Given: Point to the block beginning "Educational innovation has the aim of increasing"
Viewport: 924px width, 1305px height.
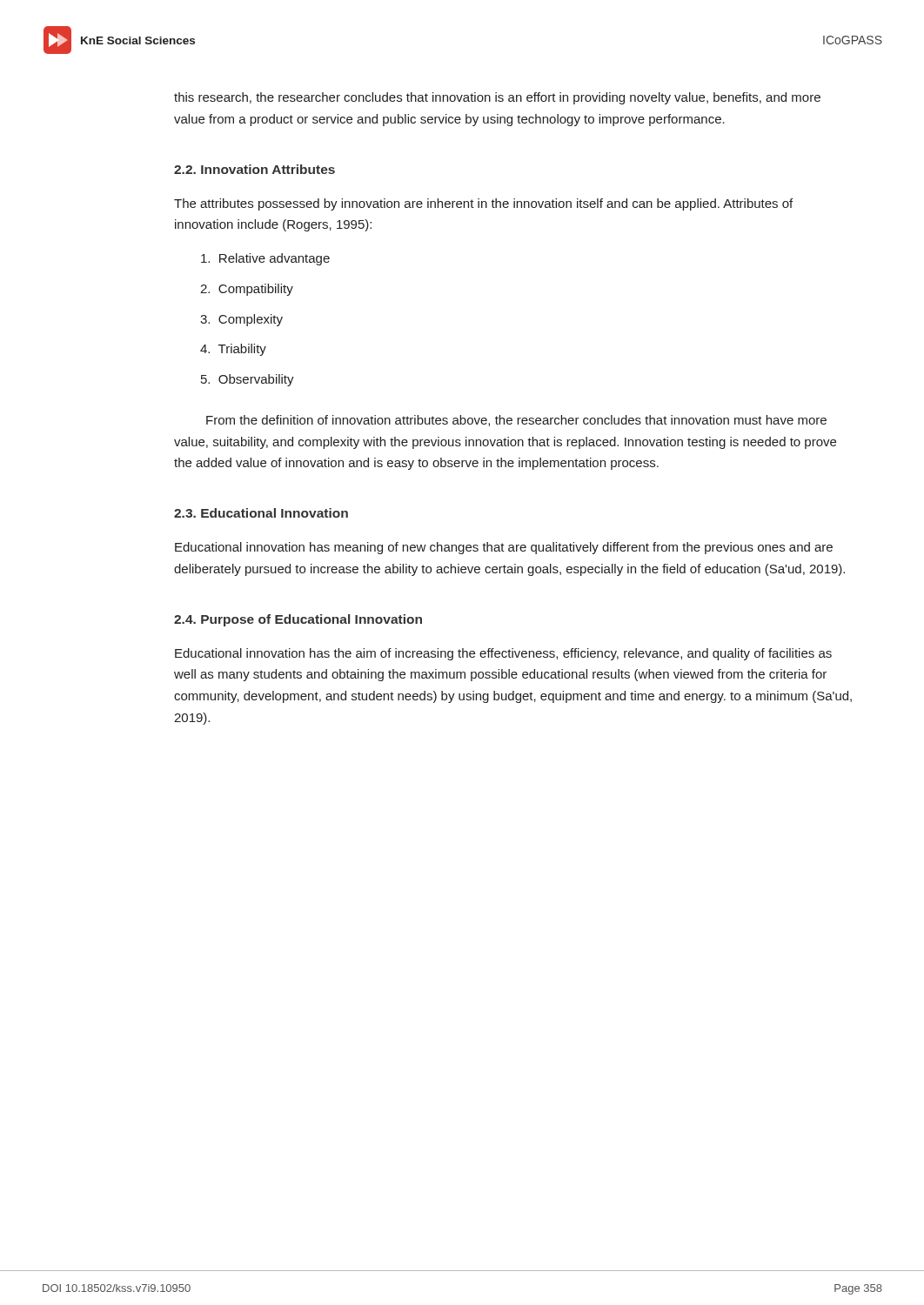Looking at the screenshot, I should [x=513, y=685].
